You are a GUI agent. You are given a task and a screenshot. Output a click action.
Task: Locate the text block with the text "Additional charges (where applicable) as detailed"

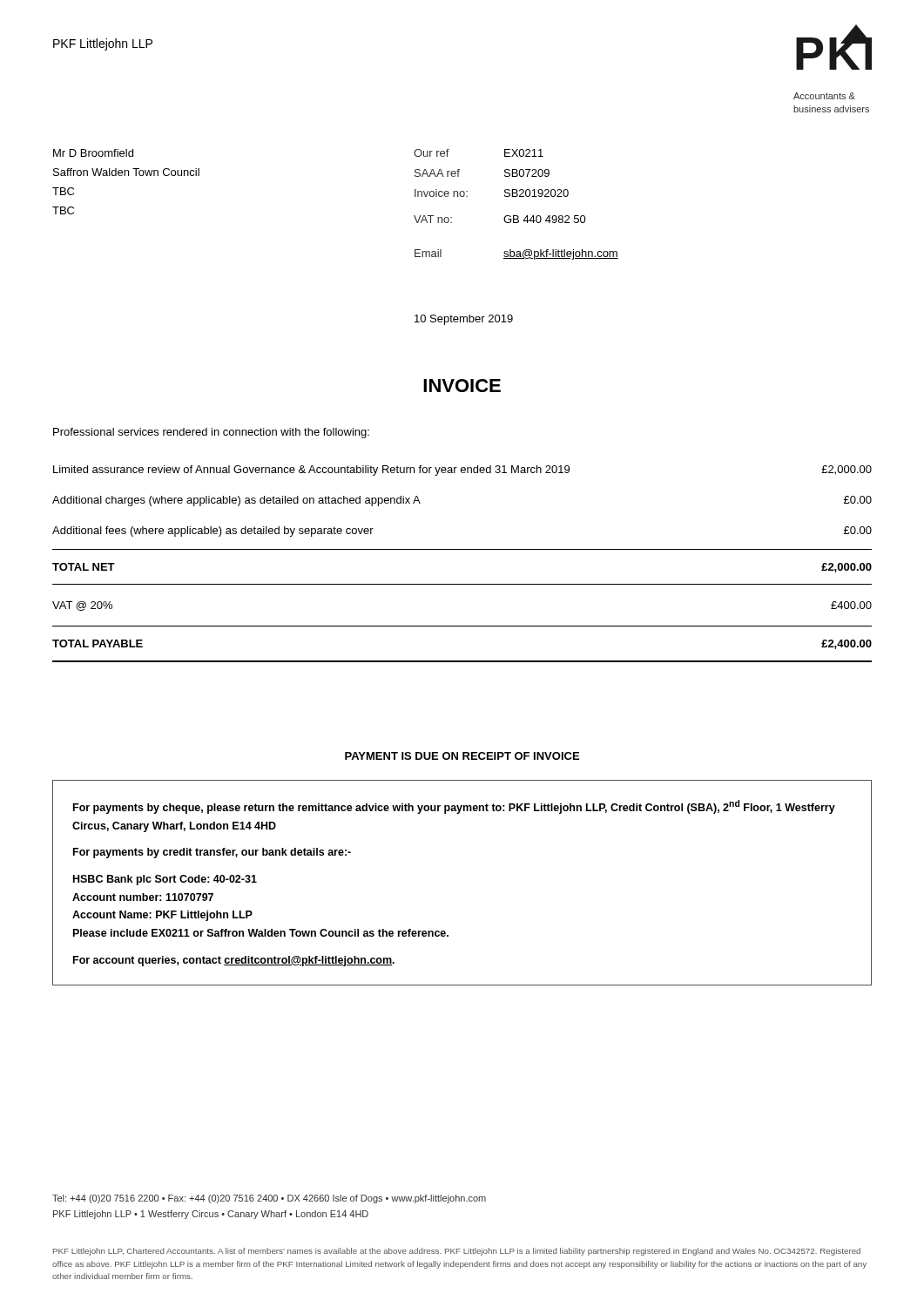click(234, 501)
